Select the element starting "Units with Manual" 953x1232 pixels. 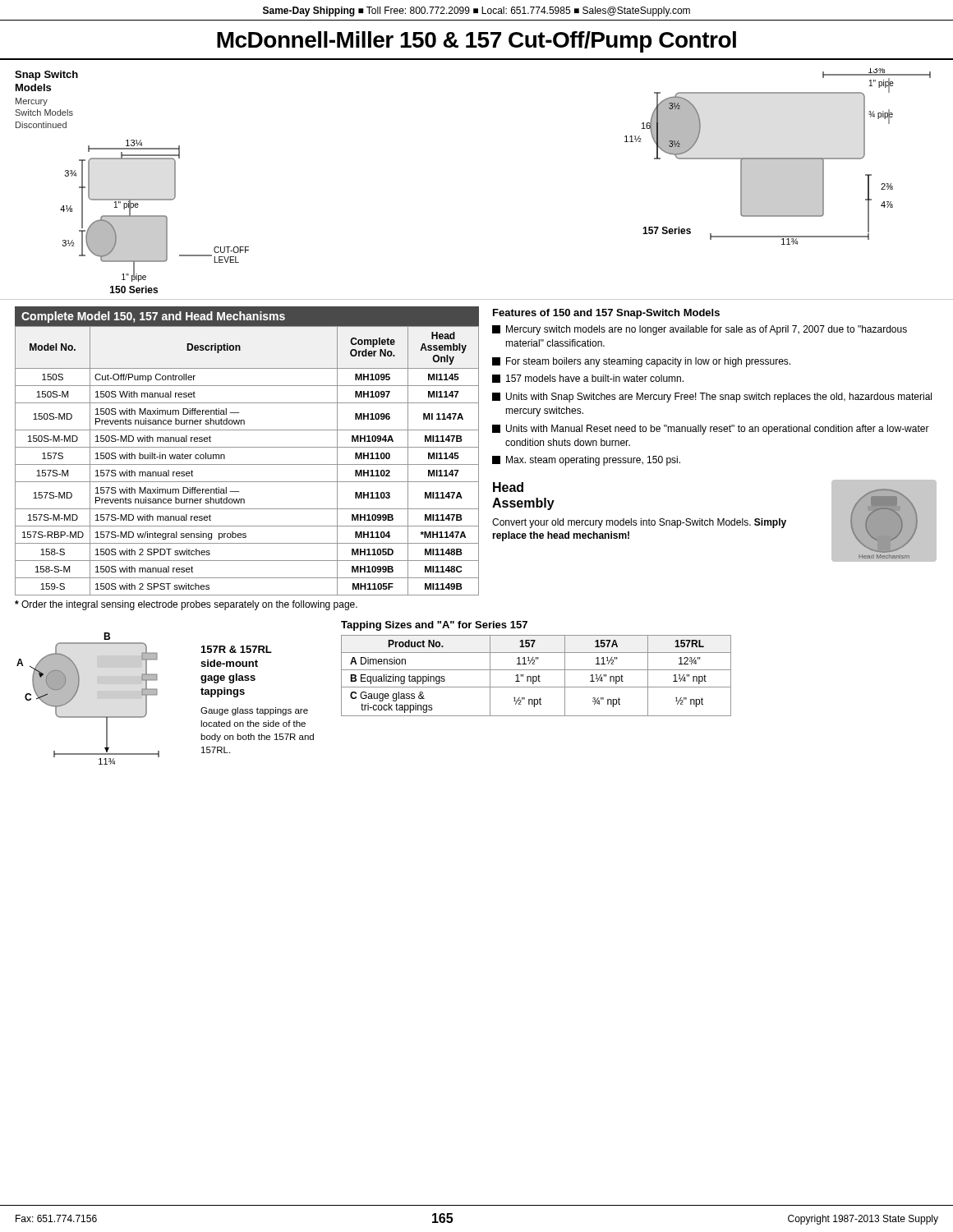tap(715, 436)
